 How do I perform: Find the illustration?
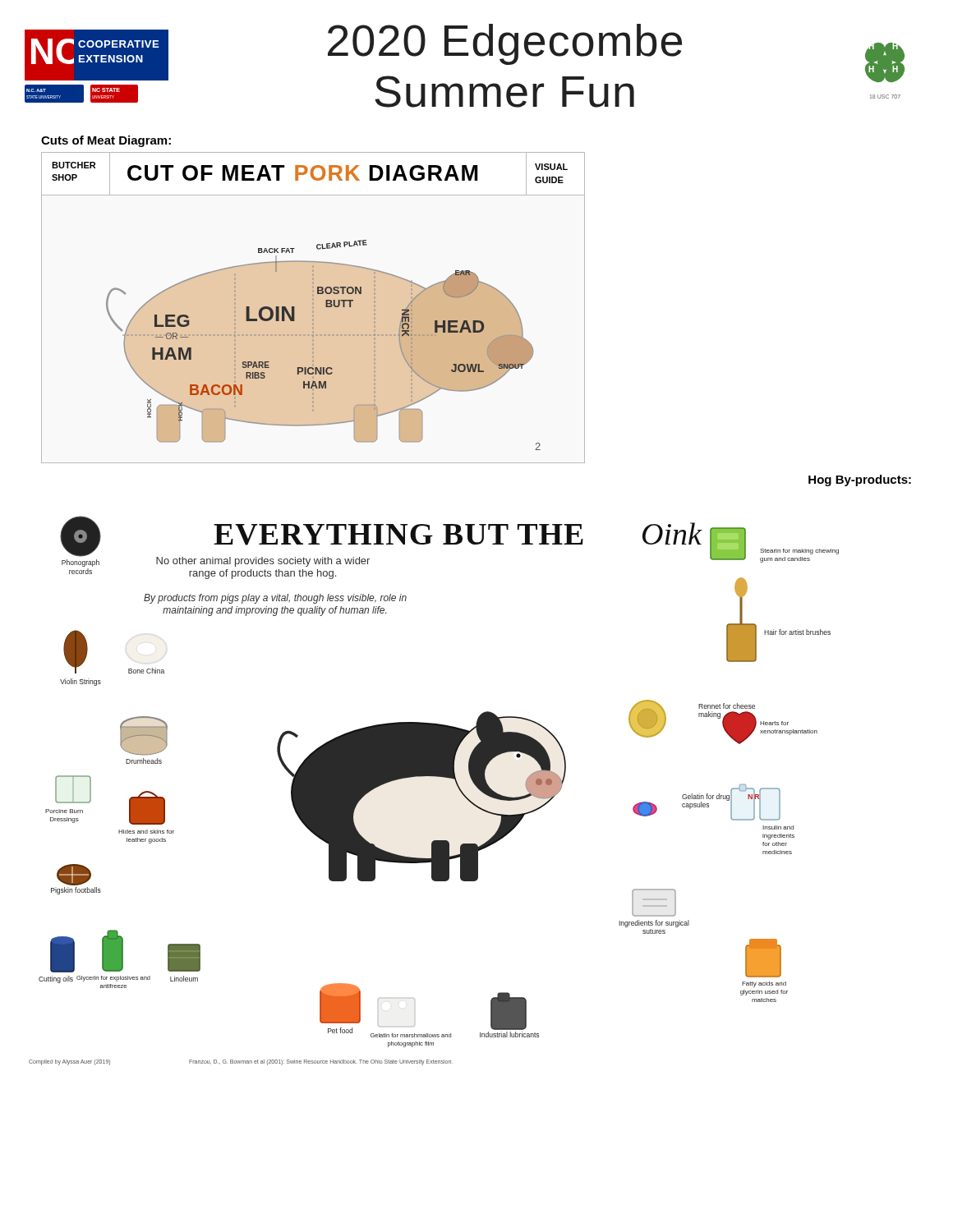pos(313,308)
